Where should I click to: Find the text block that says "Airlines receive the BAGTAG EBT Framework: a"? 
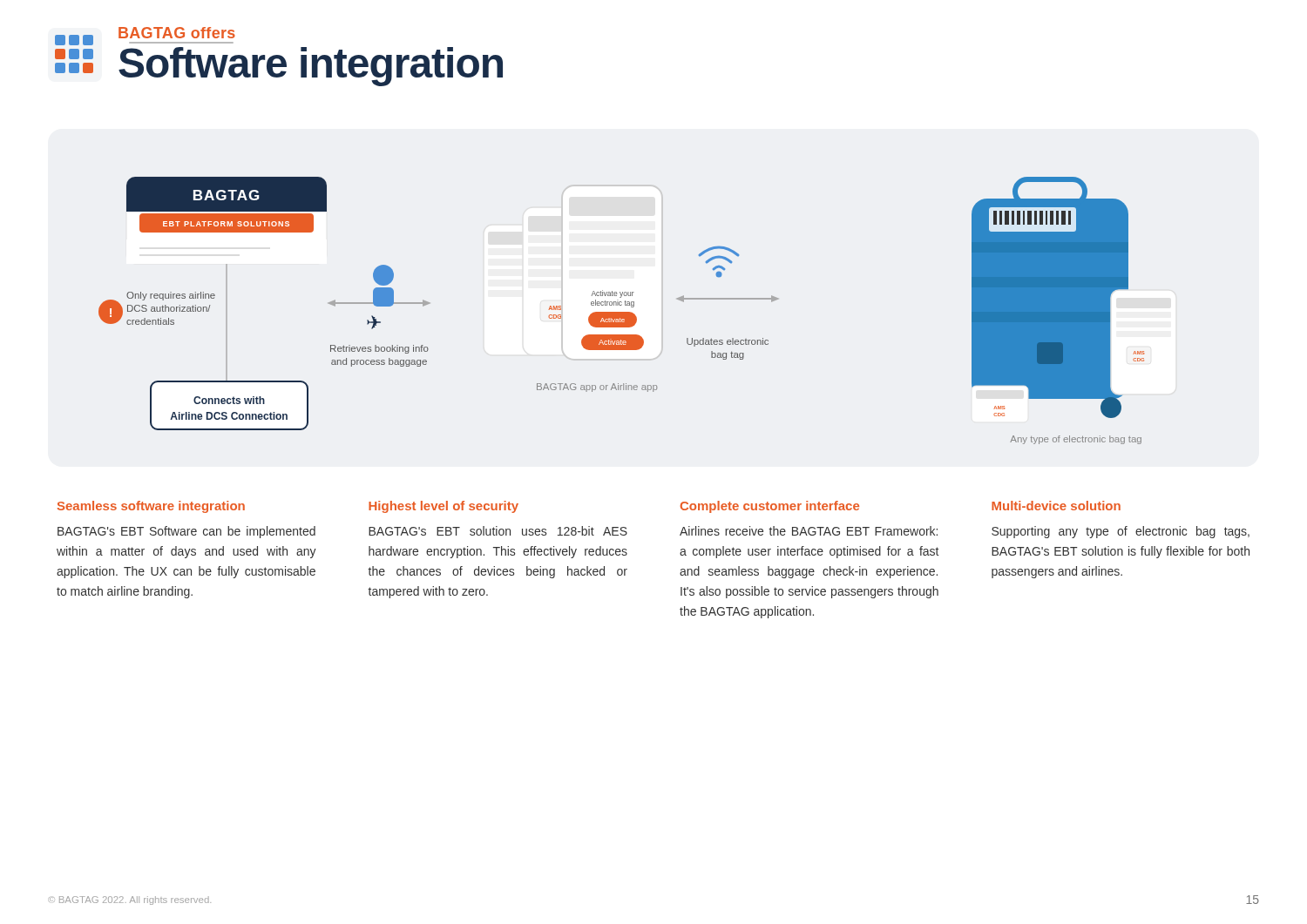pyautogui.click(x=809, y=571)
